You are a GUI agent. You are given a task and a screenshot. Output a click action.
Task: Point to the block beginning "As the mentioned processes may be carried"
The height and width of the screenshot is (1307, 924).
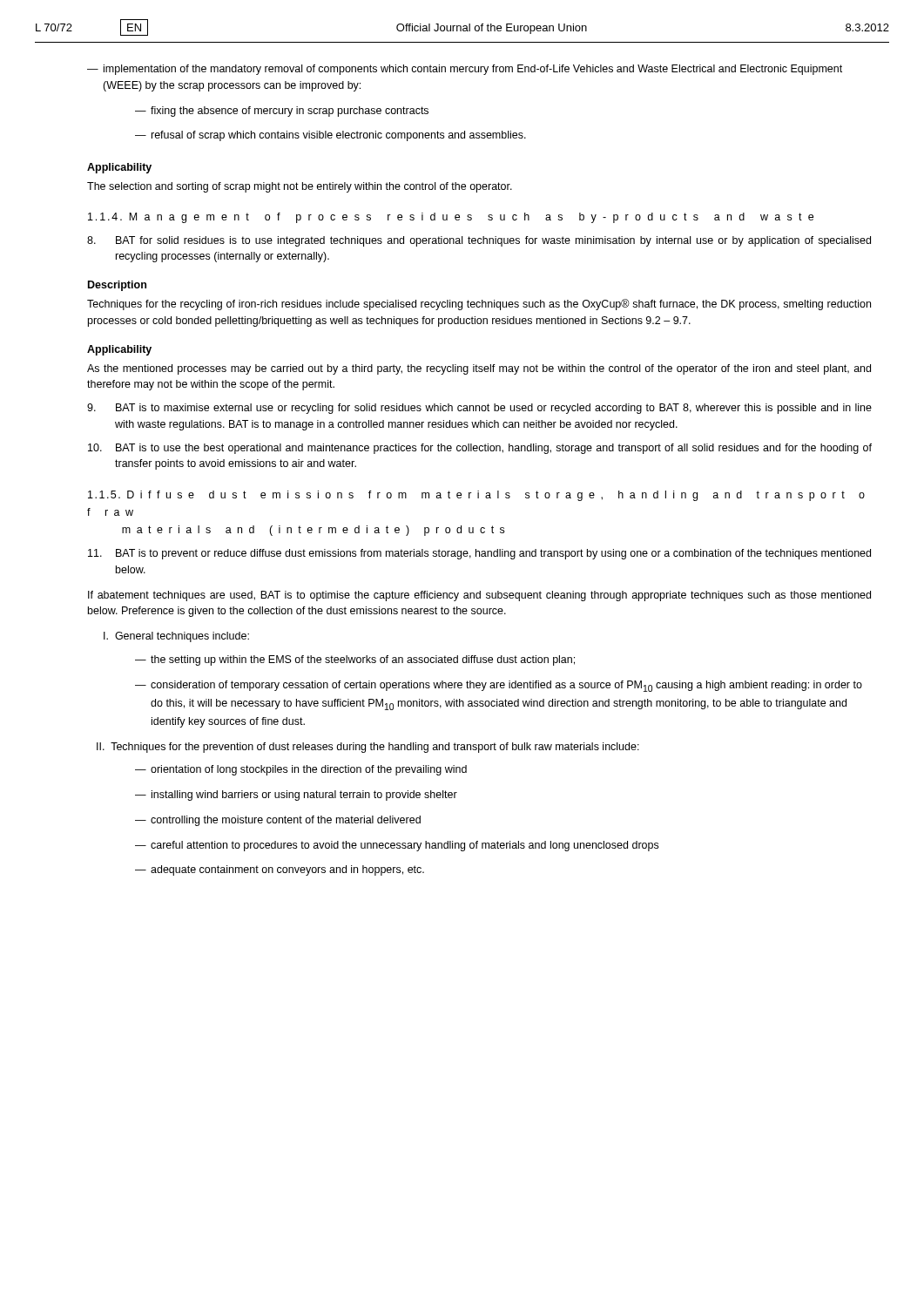pos(479,376)
